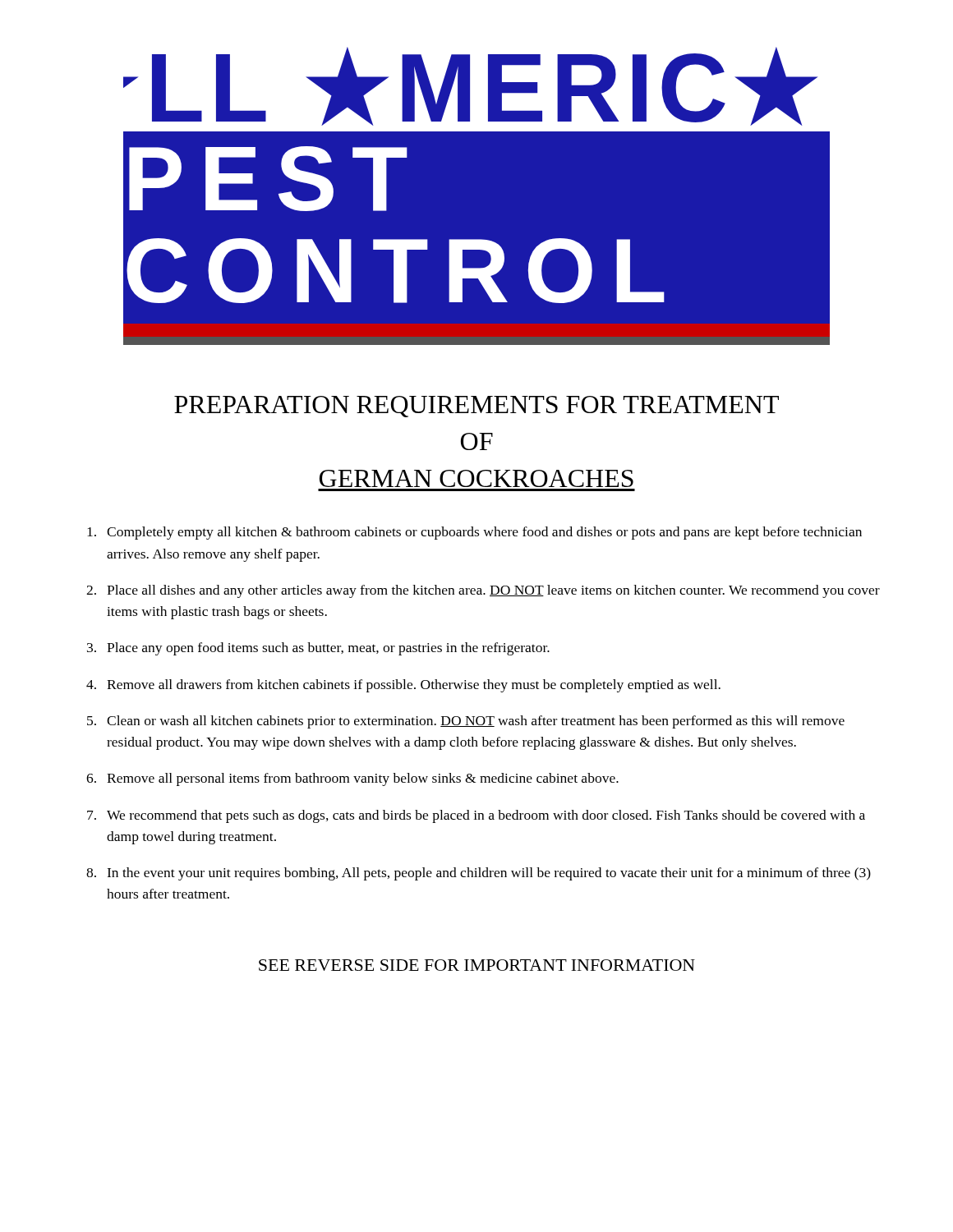
Task: Find the element starting "8. In the event"
Action: tap(476, 883)
